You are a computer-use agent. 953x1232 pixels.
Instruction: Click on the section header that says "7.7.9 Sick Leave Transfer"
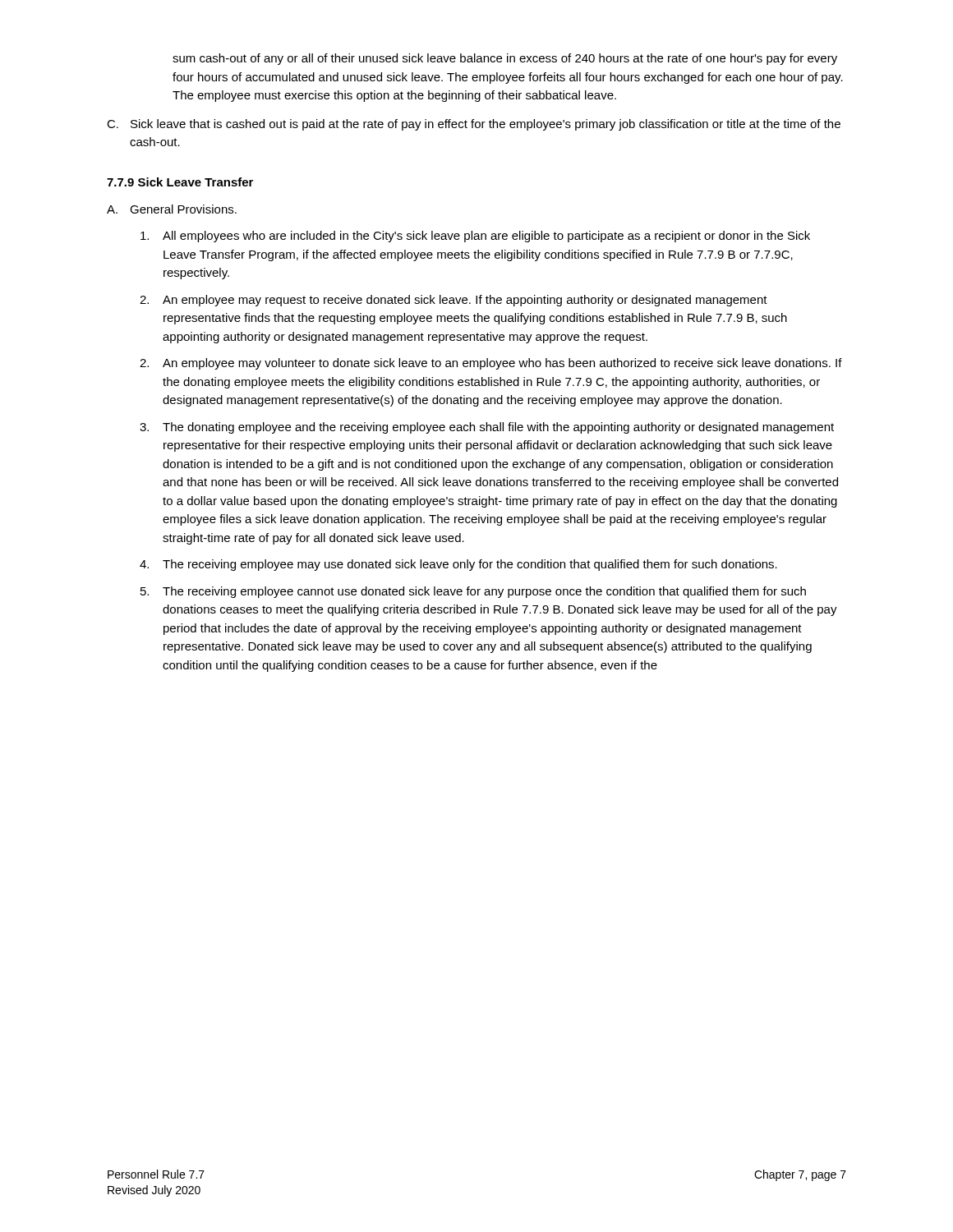pos(180,182)
